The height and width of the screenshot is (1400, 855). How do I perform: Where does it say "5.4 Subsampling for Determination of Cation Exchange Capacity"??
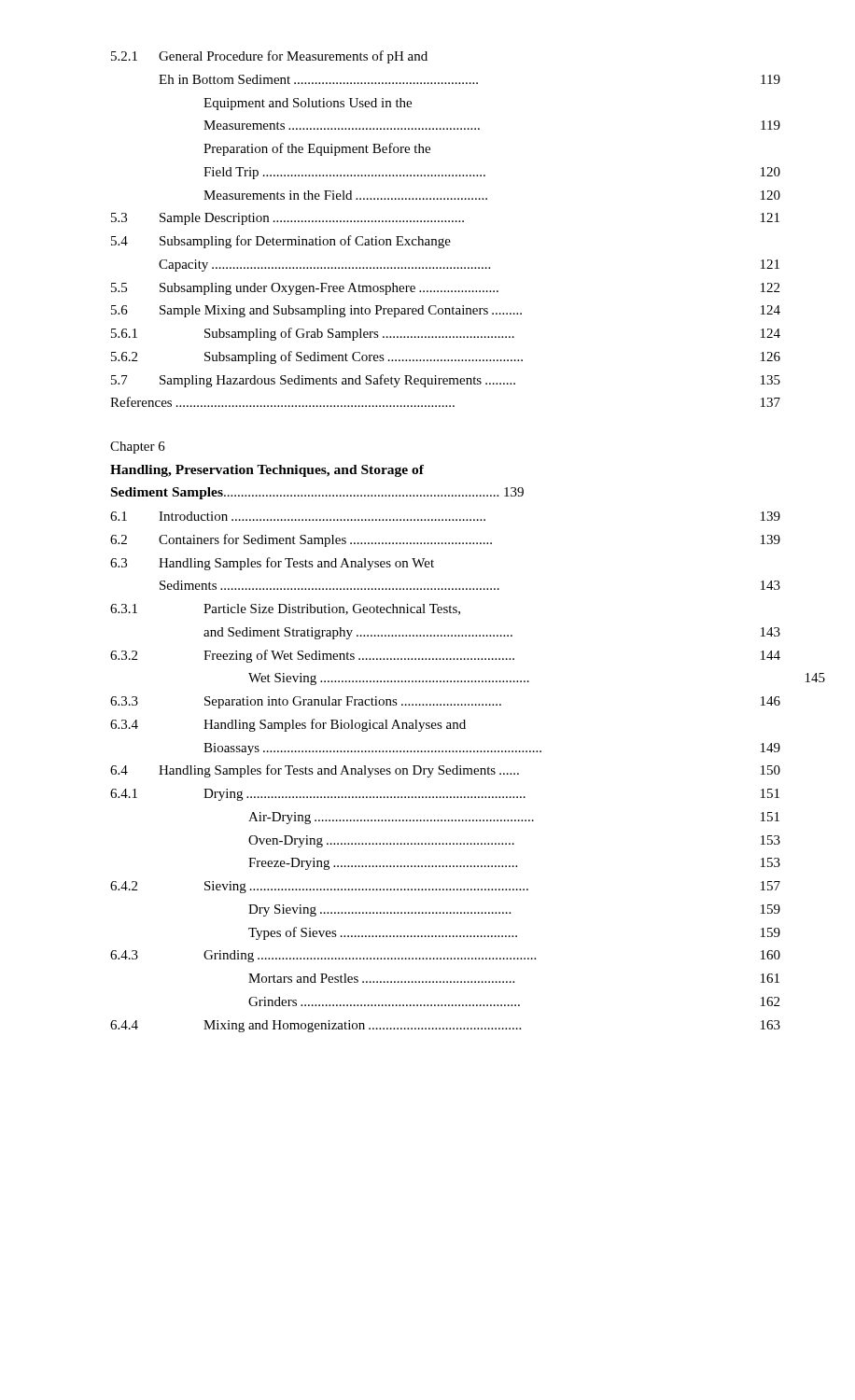point(445,253)
